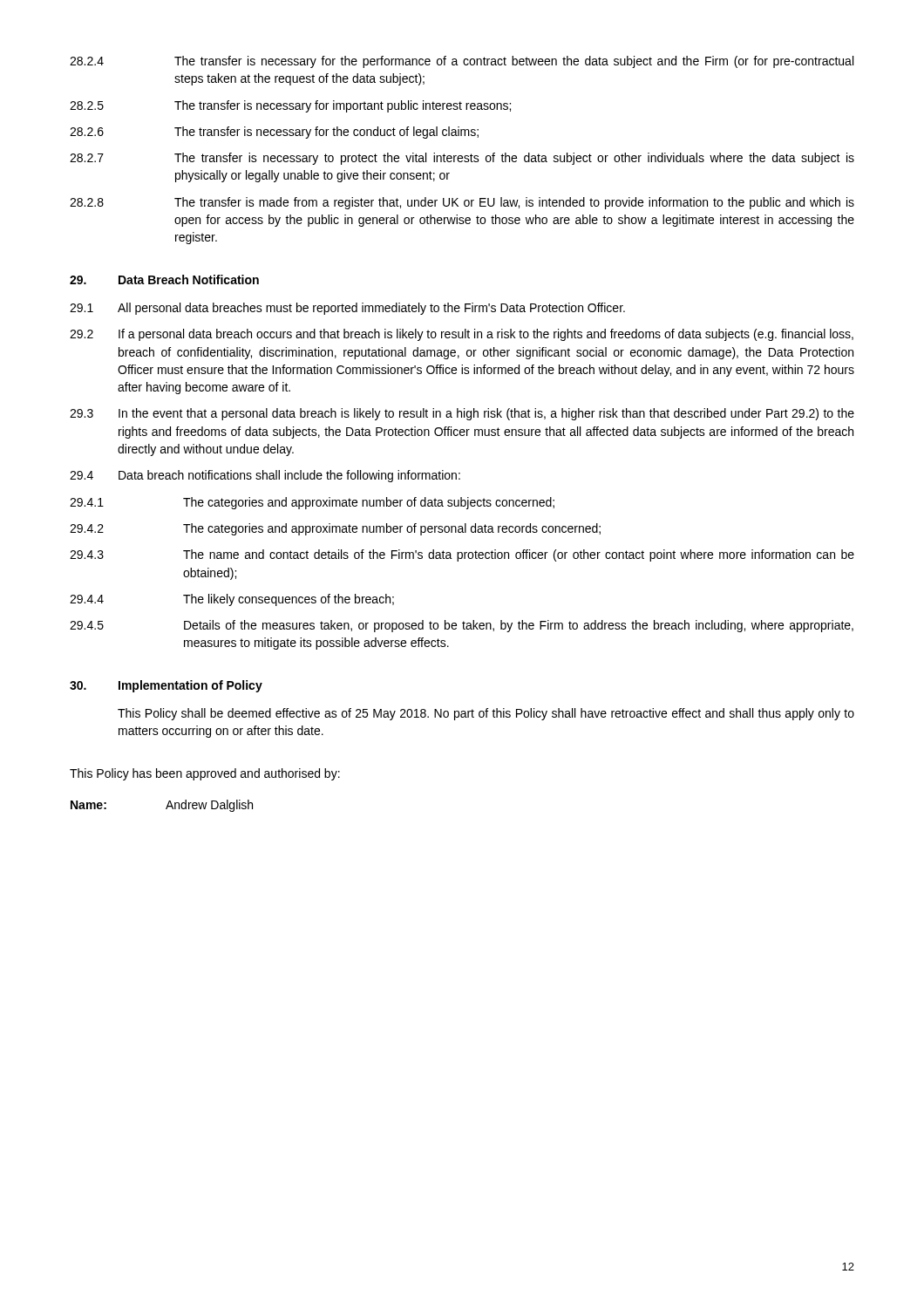
Task: Find the text block starting "29.4.4 The likely consequences of the breach;"
Action: coord(232,599)
